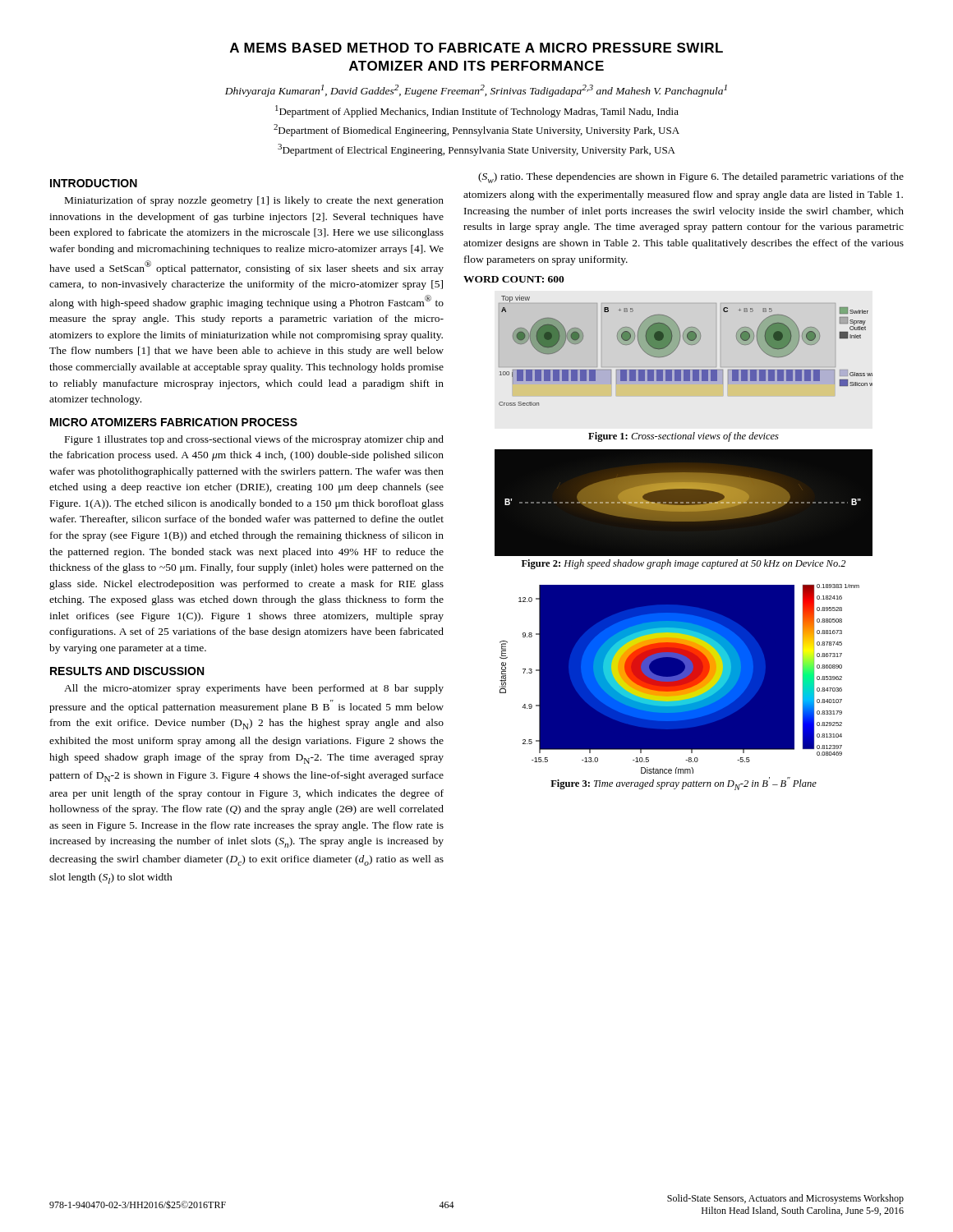Locate the text starting "(Sw) ratio. These dependencies are shown in"

(x=684, y=218)
